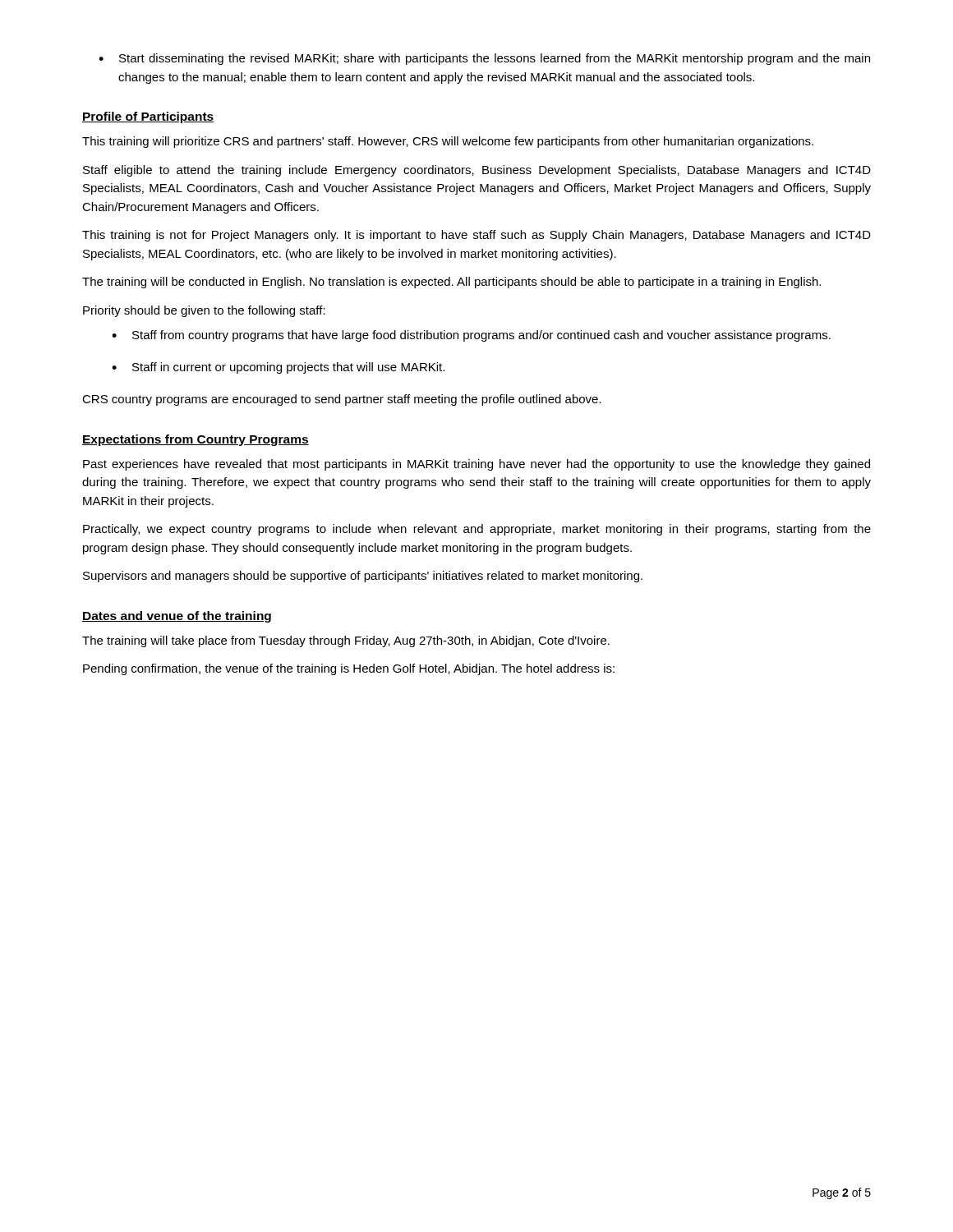Point to the block starting "This training will prioritize CRS and partners'"
The image size is (953, 1232).
click(476, 141)
